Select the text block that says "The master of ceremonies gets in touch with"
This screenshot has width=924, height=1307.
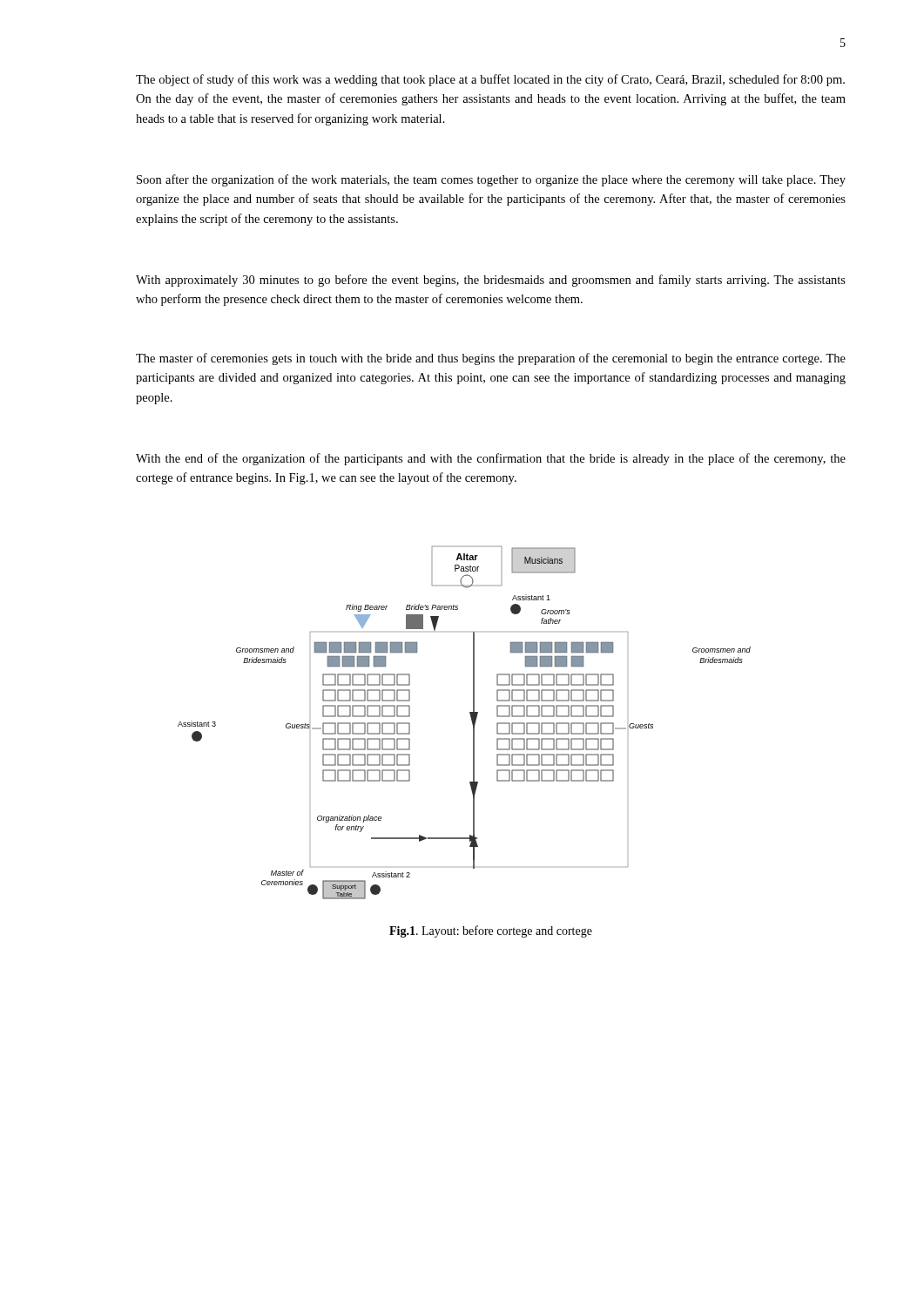click(491, 378)
